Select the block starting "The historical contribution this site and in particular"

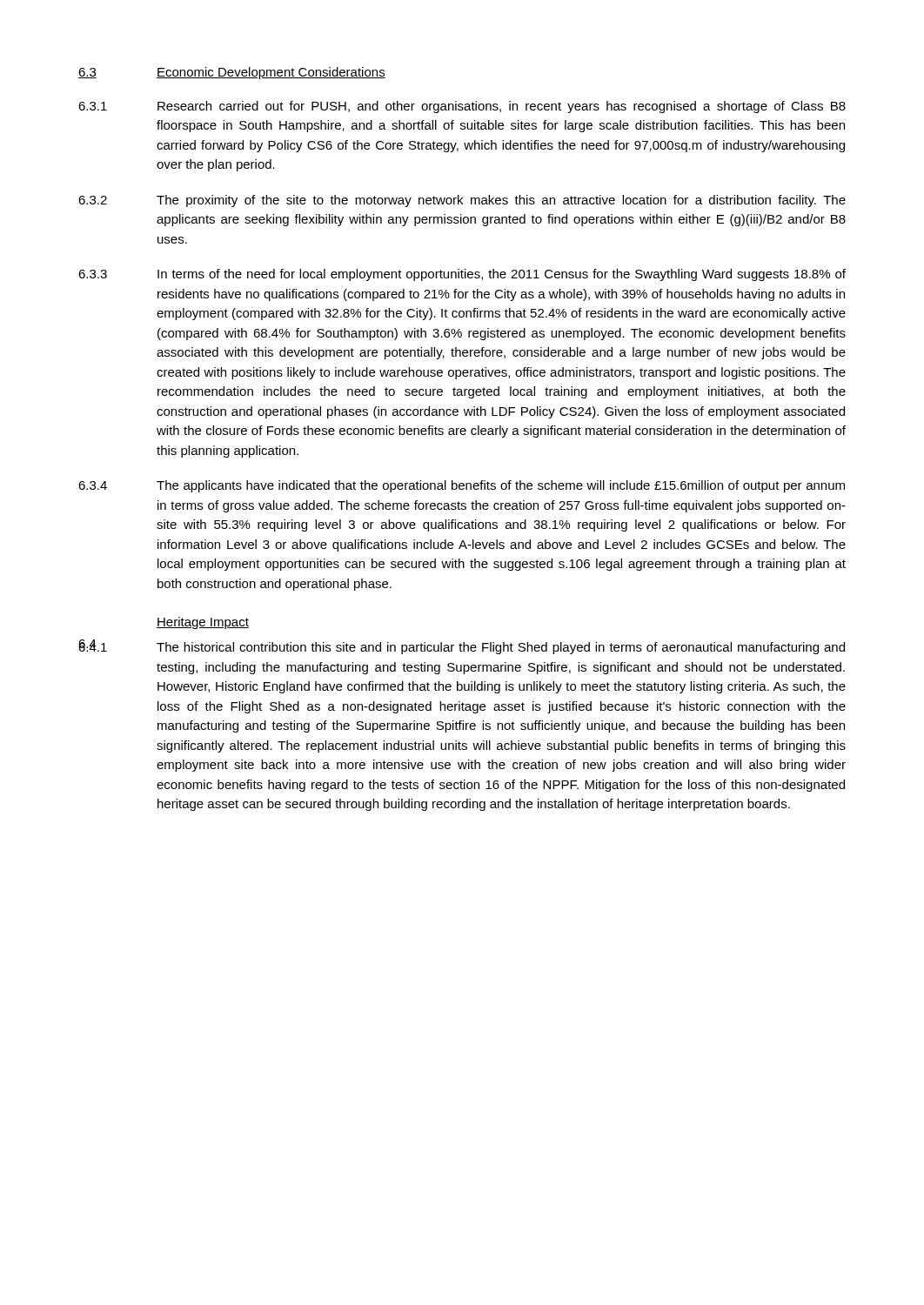(x=501, y=725)
